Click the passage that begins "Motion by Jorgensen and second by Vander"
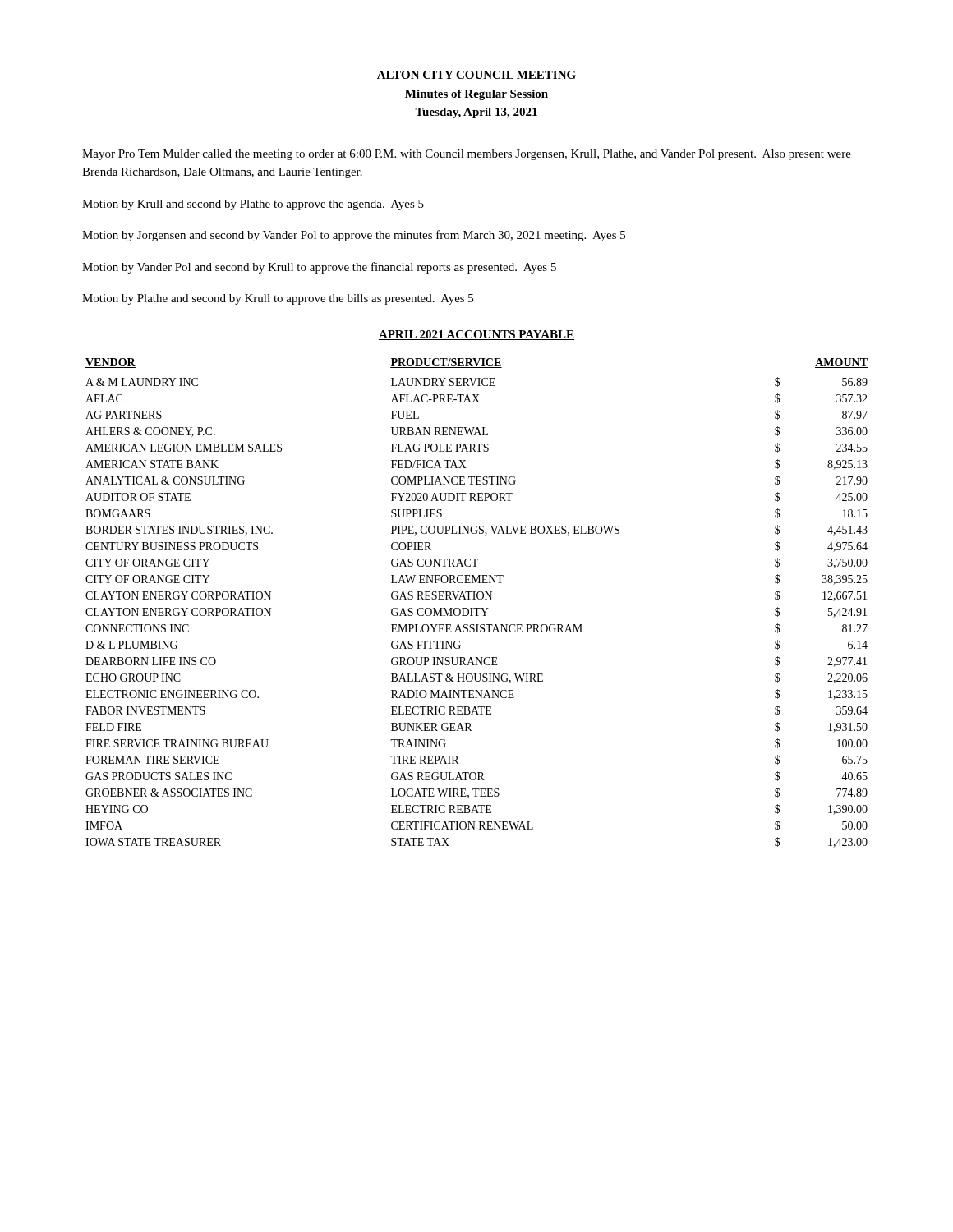Image resolution: width=953 pixels, height=1232 pixels. click(x=354, y=235)
